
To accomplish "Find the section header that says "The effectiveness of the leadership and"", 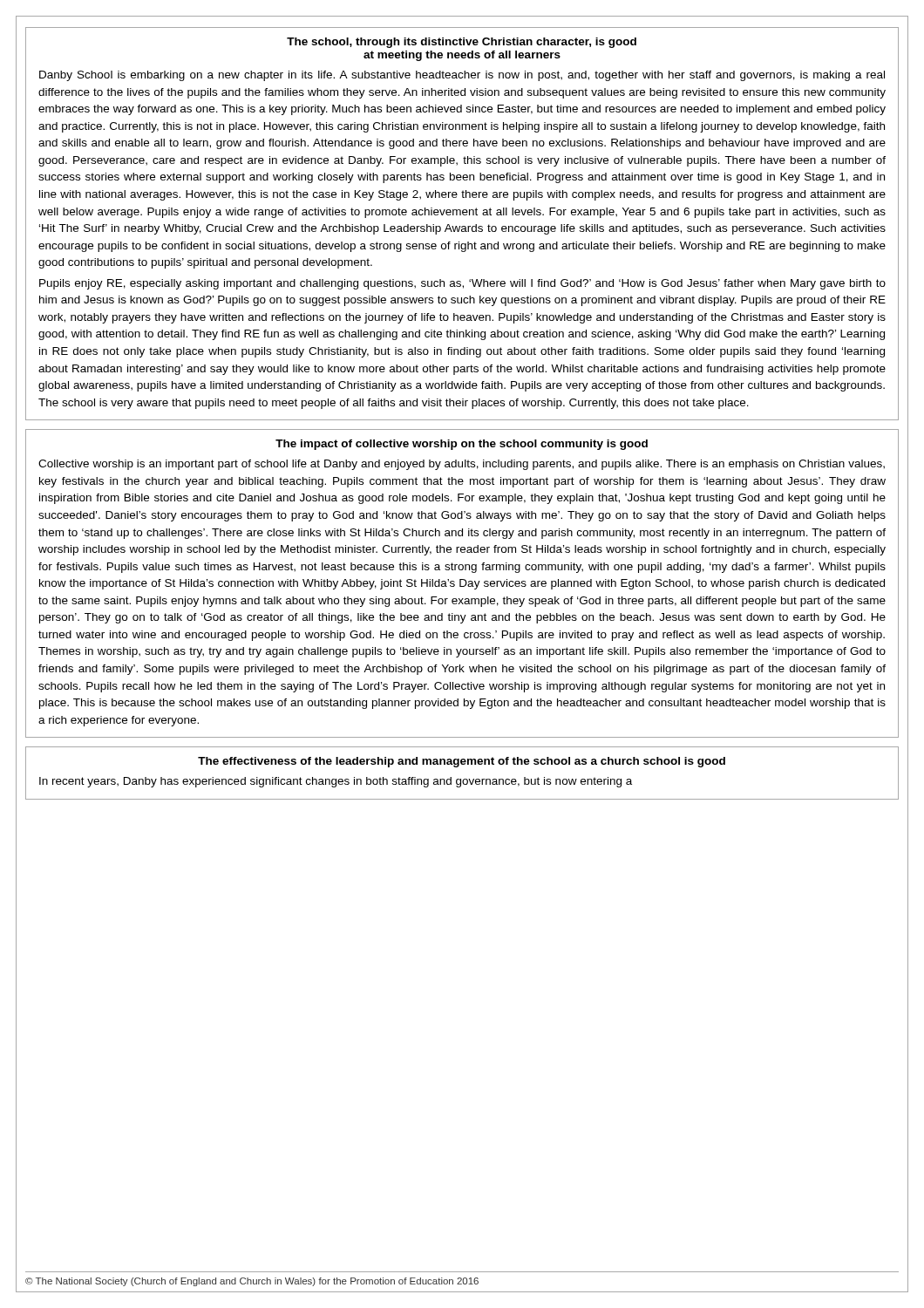I will pos(462,772).
